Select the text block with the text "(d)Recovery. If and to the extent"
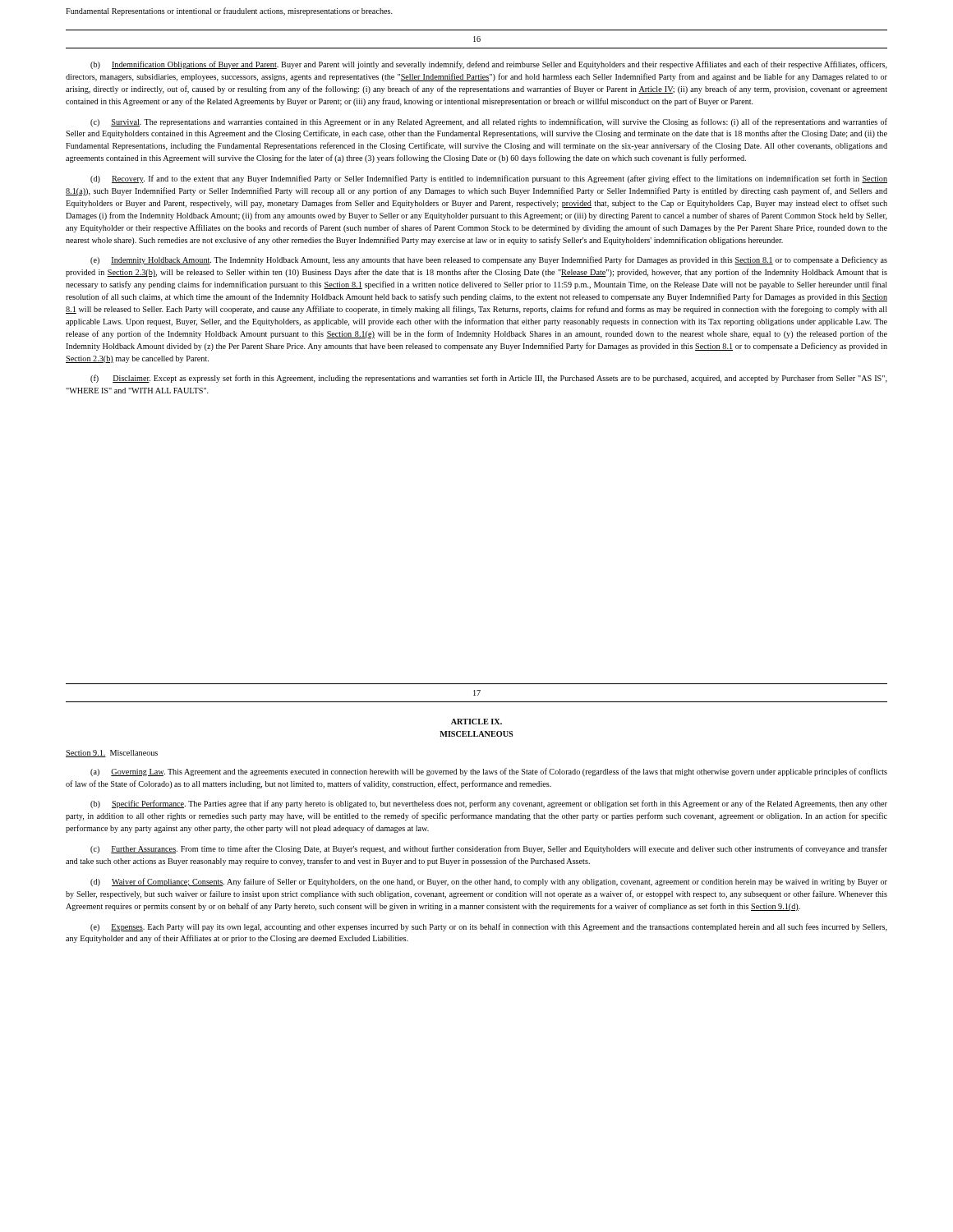 (x=476, y=209)
